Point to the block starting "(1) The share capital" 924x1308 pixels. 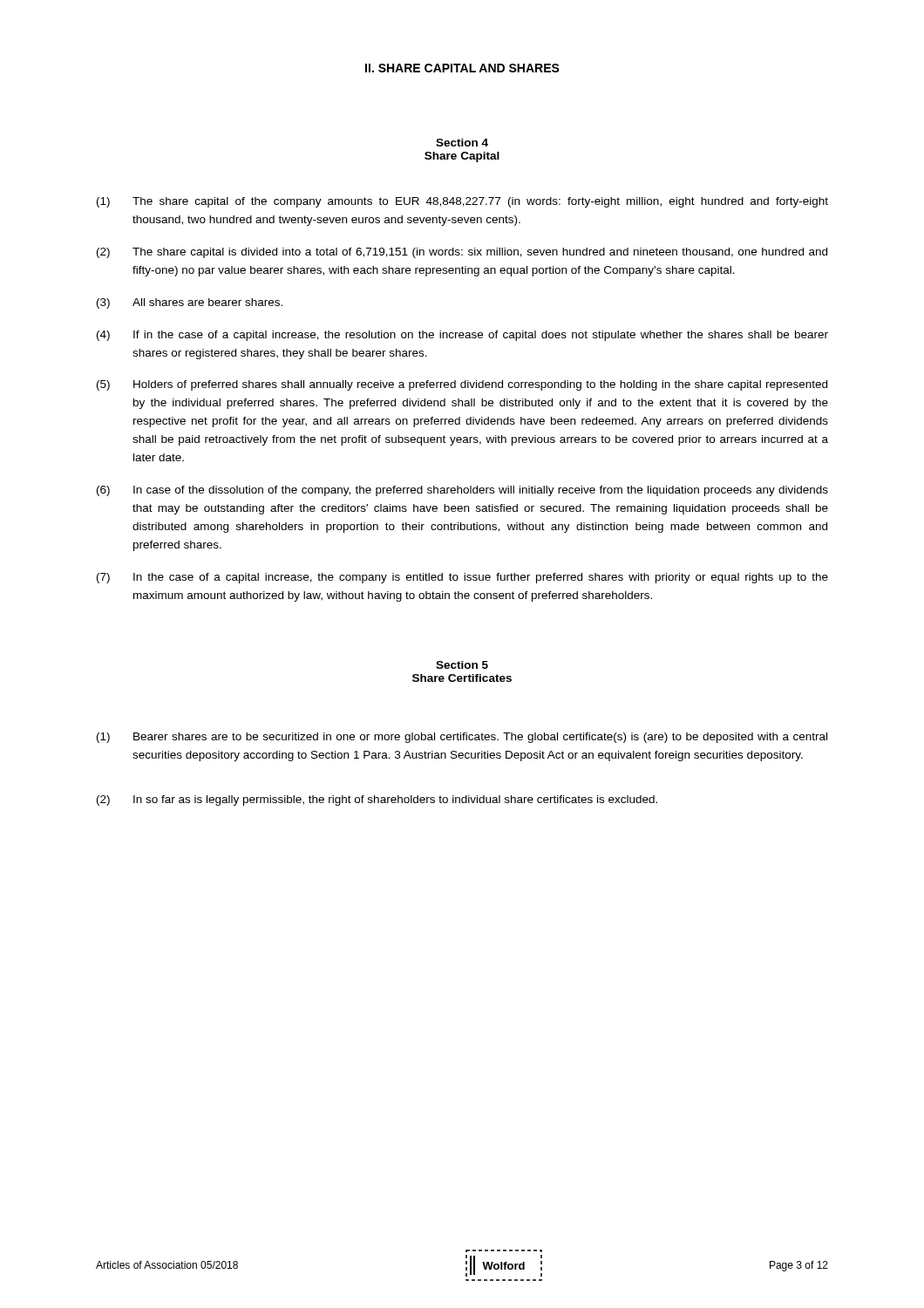point(462,211)
